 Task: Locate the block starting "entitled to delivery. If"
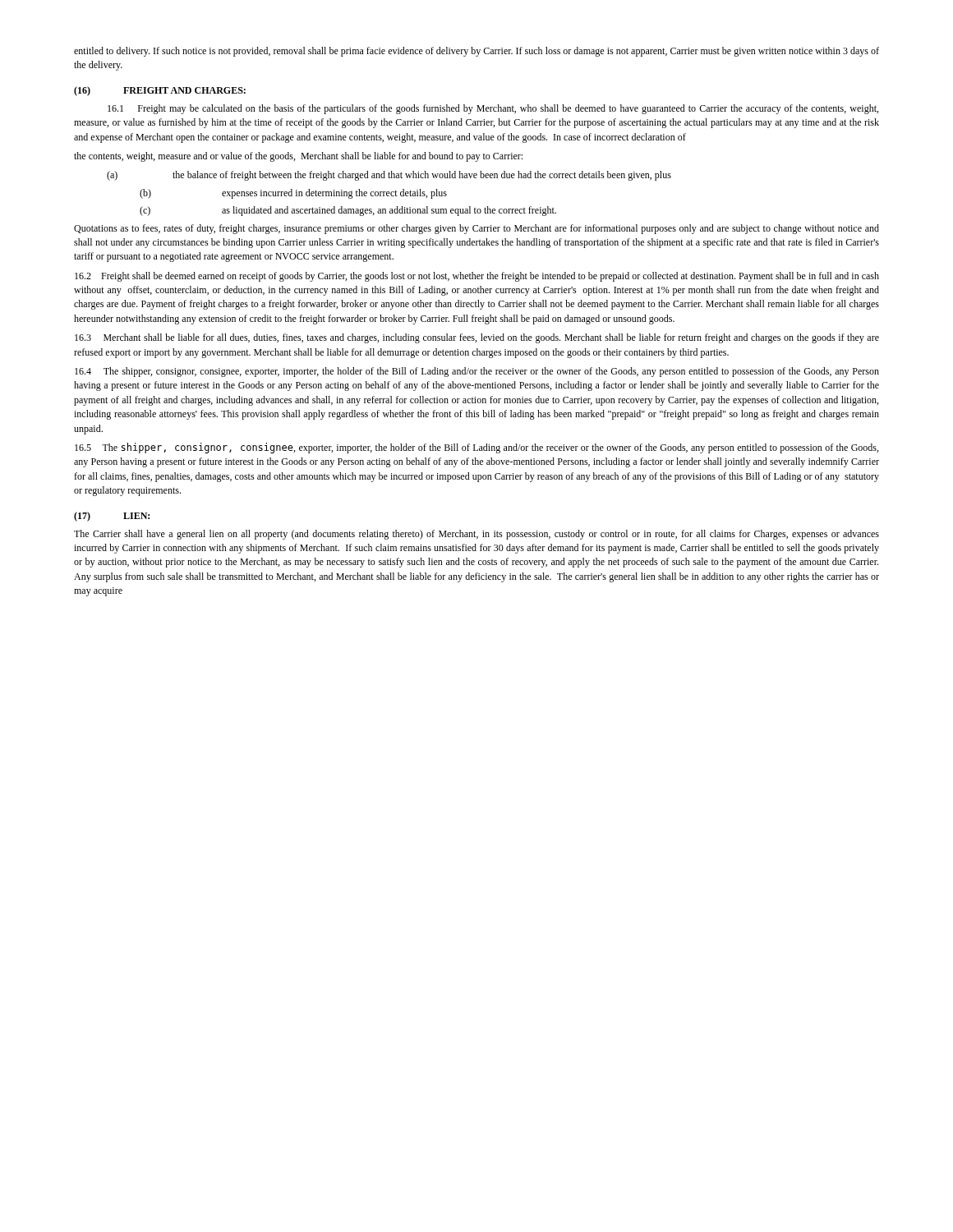pos(476,59)
